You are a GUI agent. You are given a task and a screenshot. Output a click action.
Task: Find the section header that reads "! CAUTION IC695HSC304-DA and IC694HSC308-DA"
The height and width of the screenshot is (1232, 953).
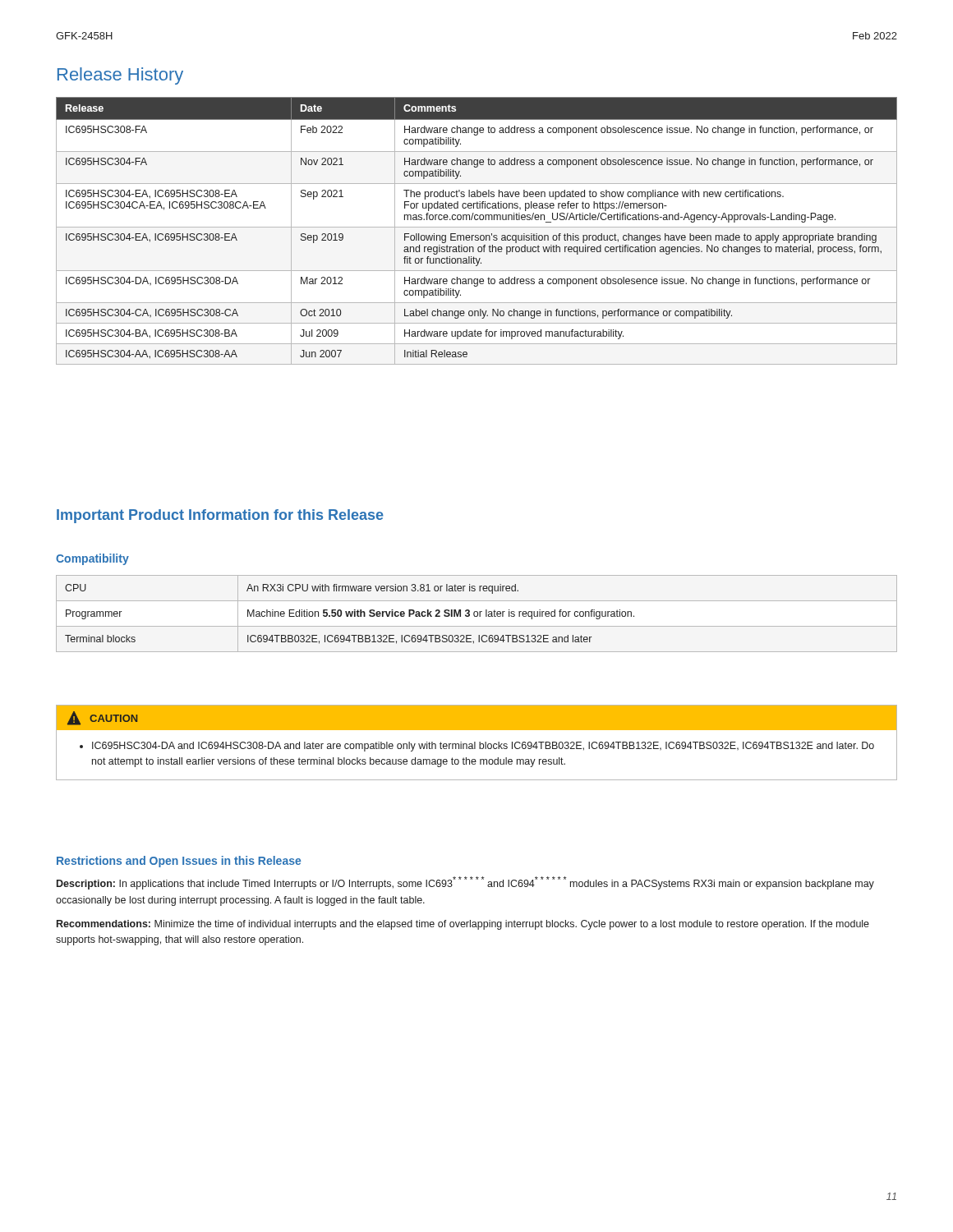tap(476, 742)
